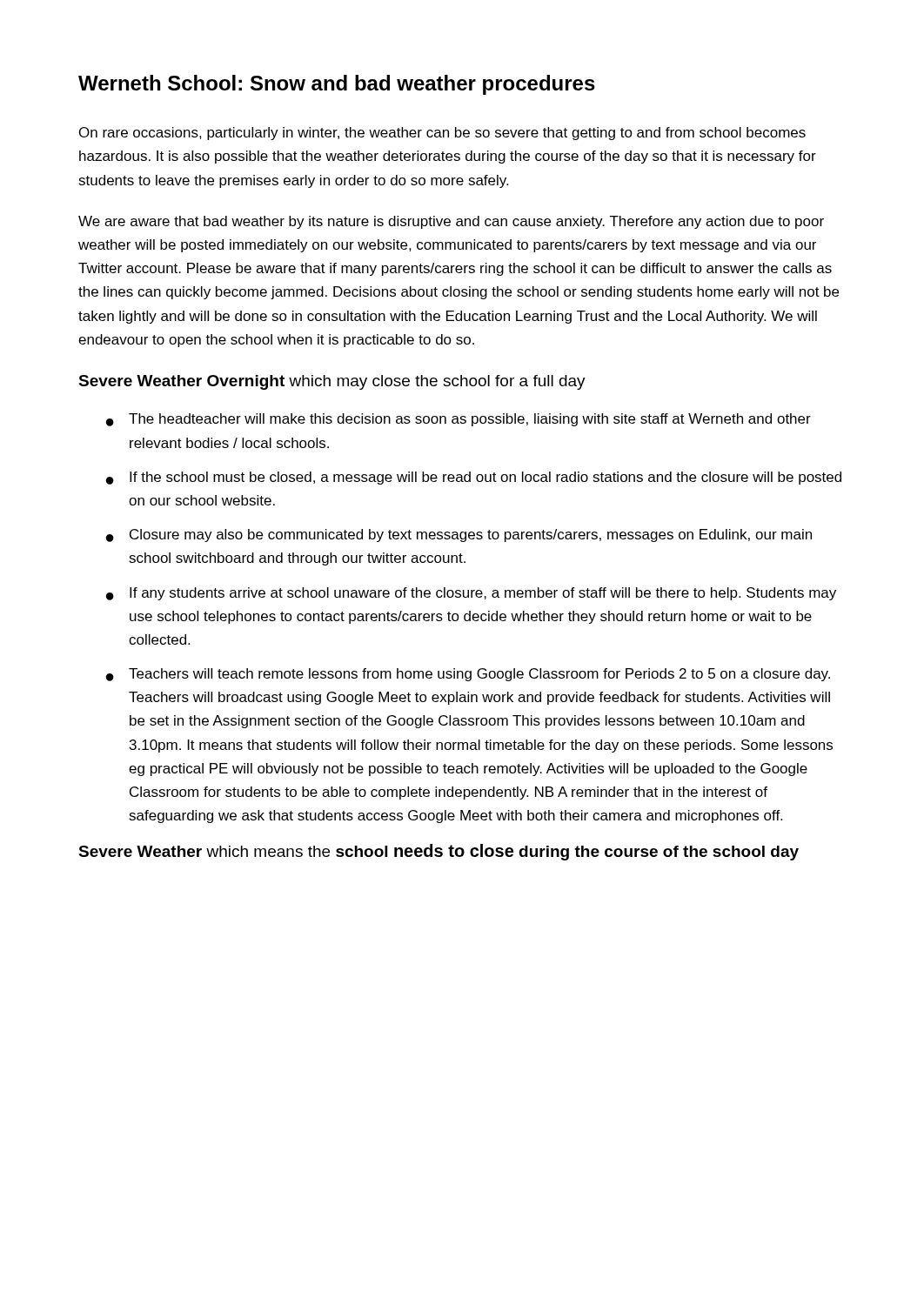The image size is (924, 1305).
Task: Locate the section header that opens with "Severe Weather Overnight which may"
Action: pyautogui.click(x=332, y=381)
